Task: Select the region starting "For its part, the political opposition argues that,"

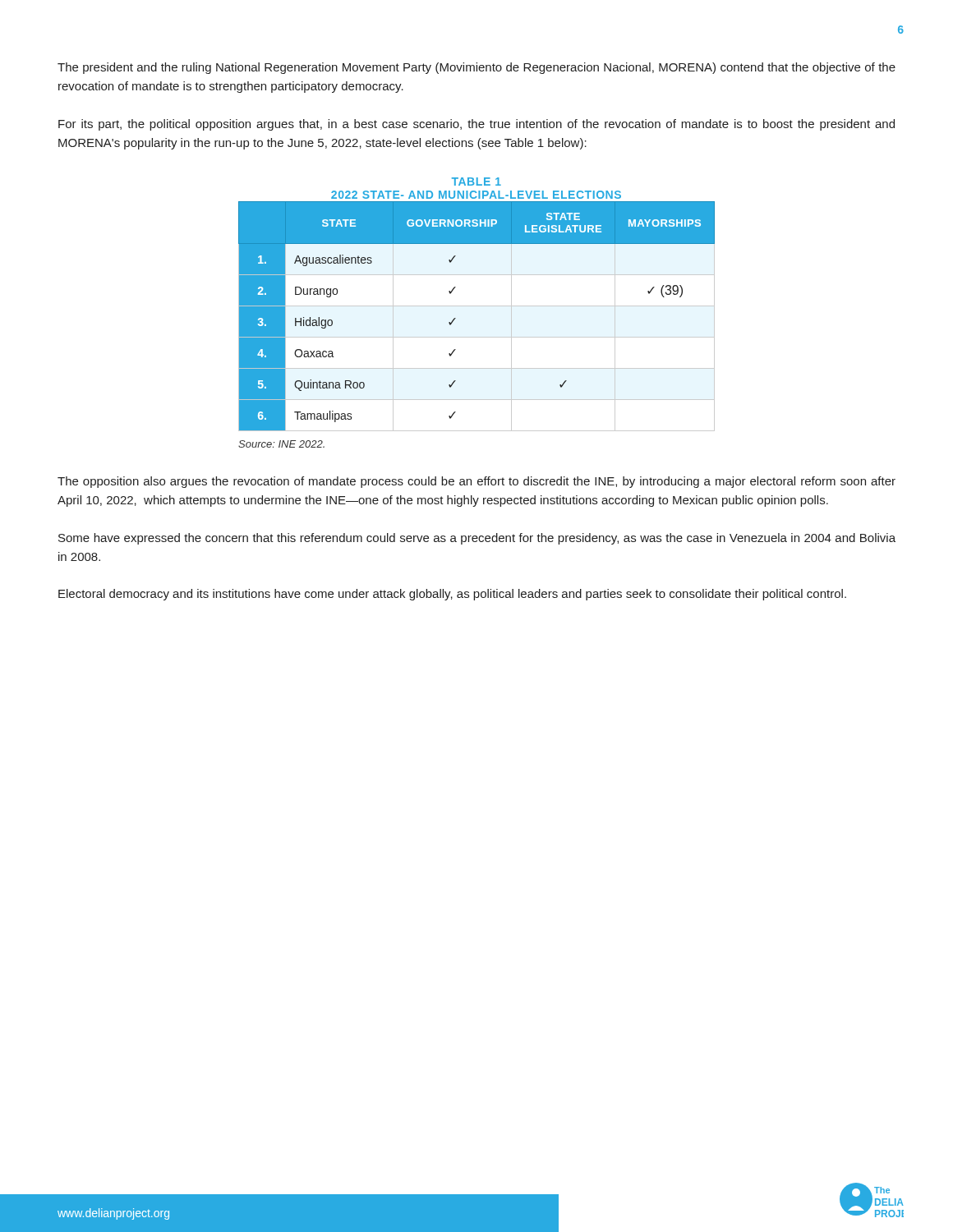Action: click(476, 133)
